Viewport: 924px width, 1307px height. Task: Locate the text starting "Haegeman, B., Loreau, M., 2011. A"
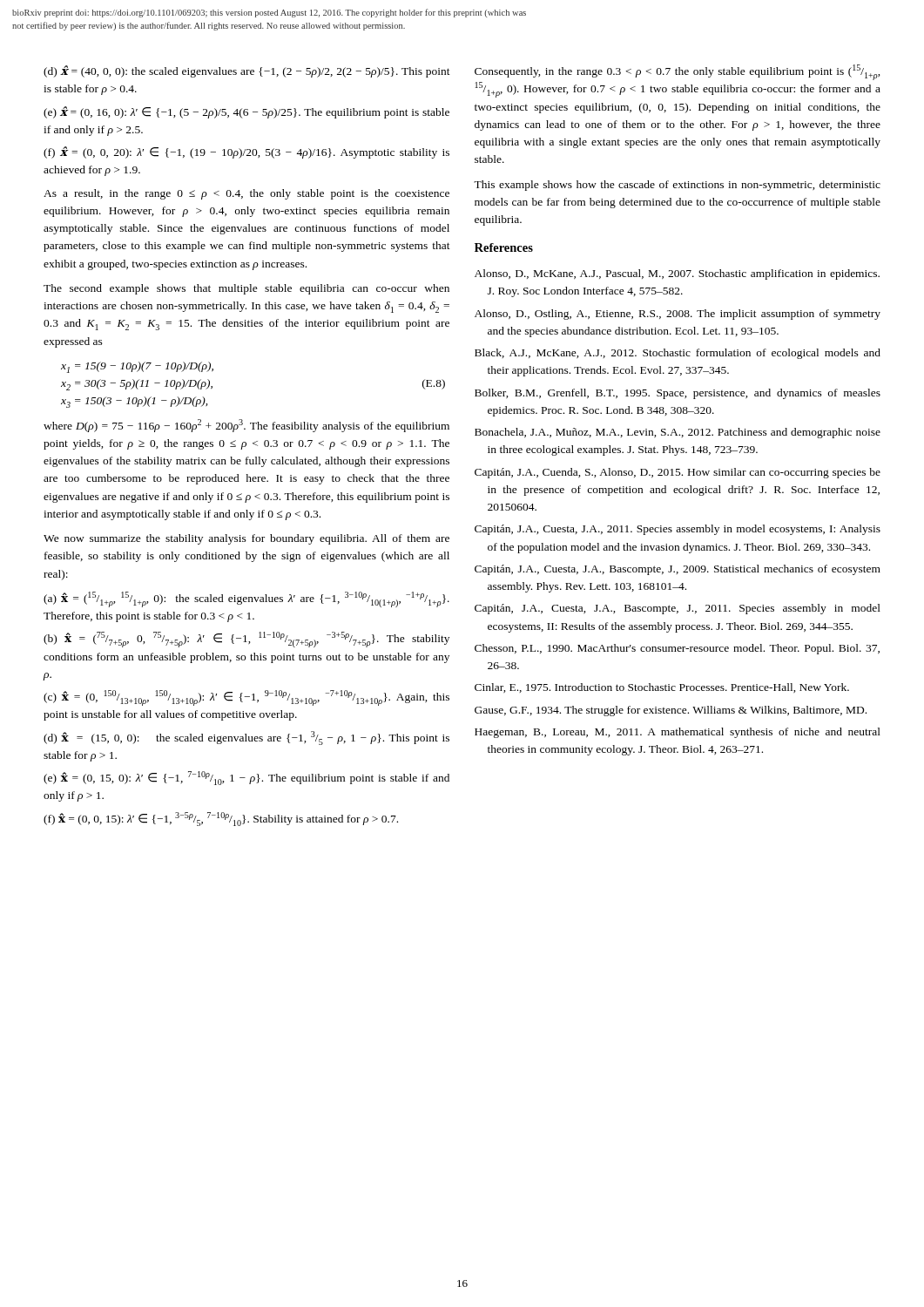pyautogui.click(x=677, y=740)
